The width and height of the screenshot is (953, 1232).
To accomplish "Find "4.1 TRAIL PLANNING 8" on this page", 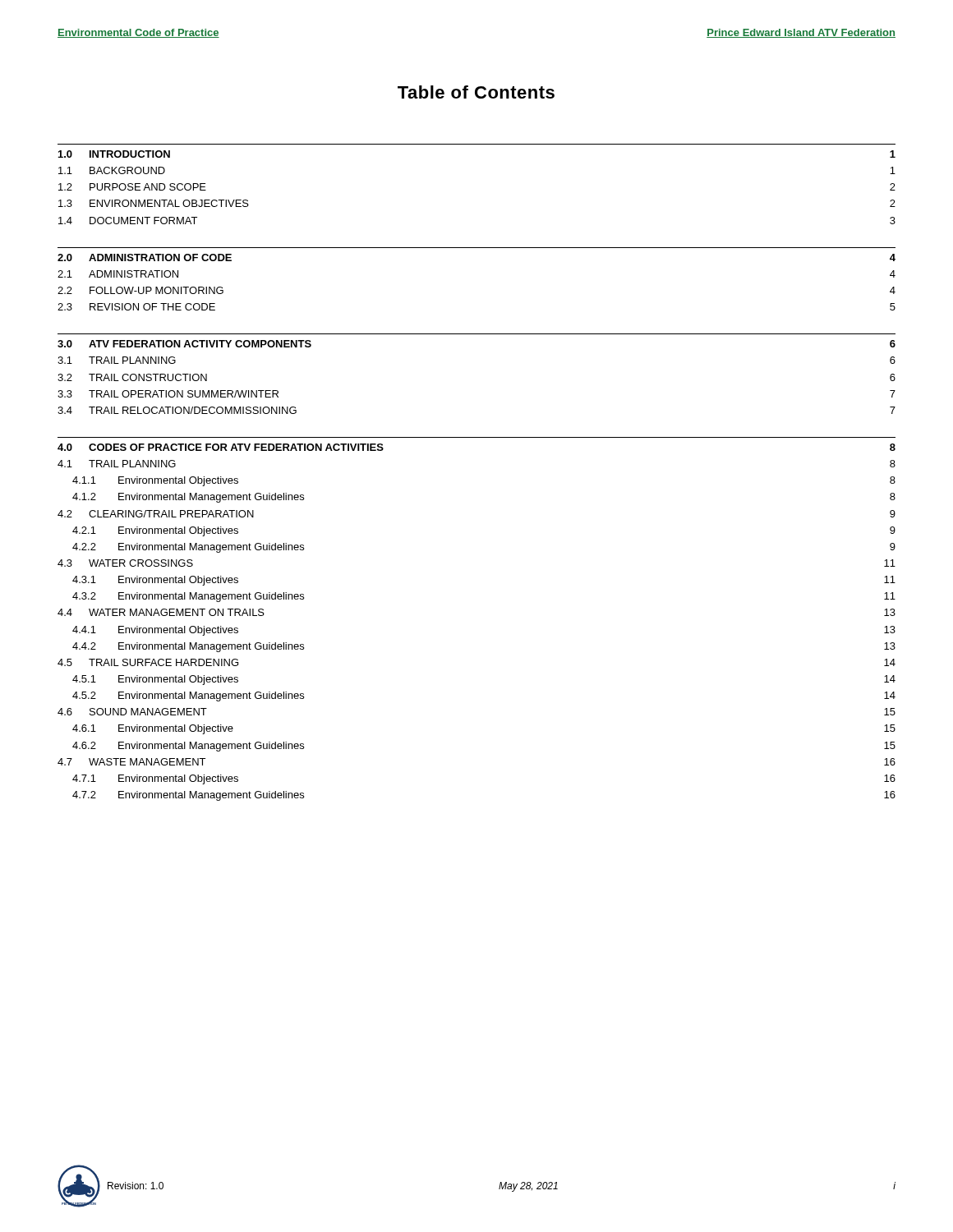I will (60, 464).
